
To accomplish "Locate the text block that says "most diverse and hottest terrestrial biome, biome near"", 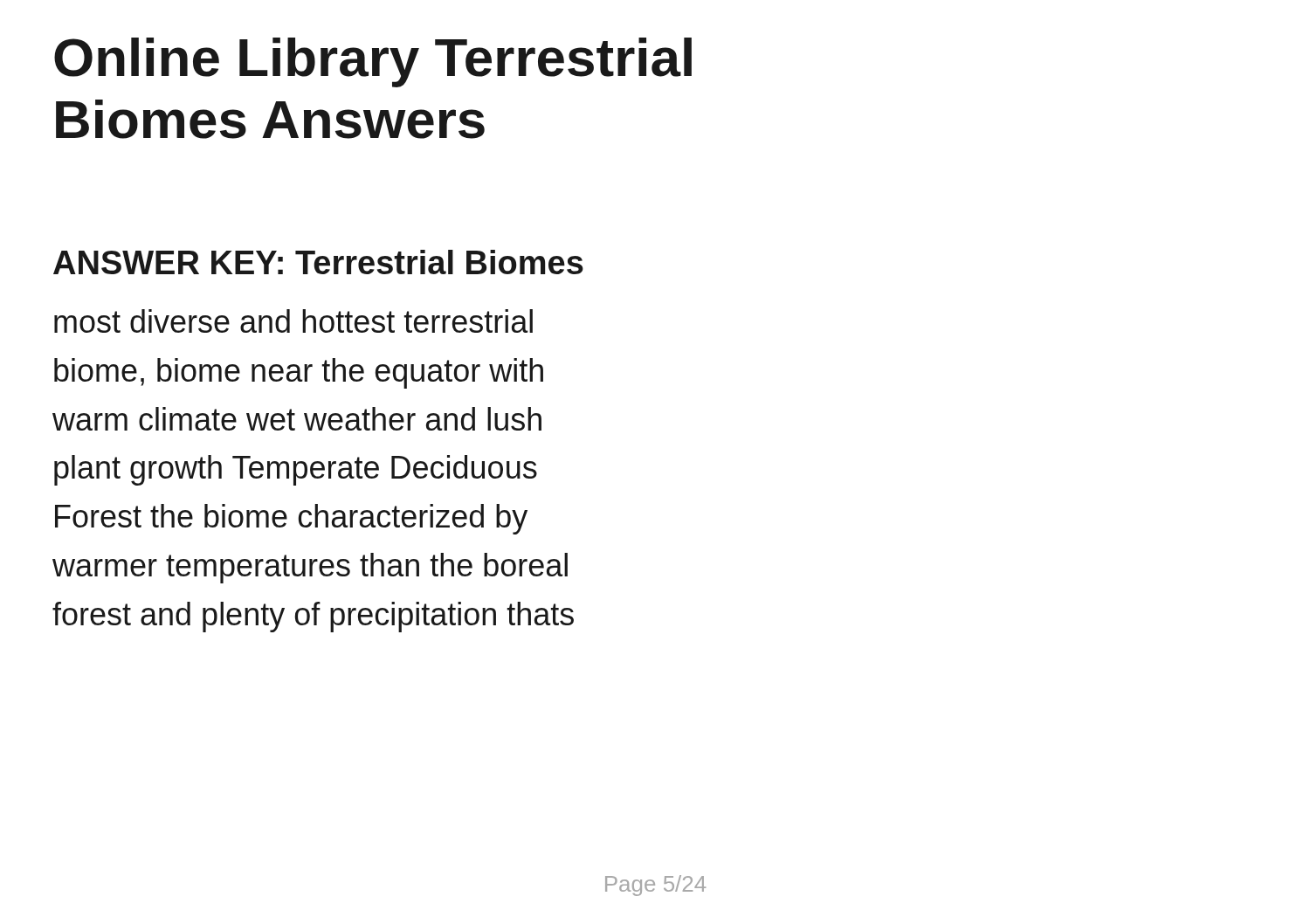I will (314, 468).
